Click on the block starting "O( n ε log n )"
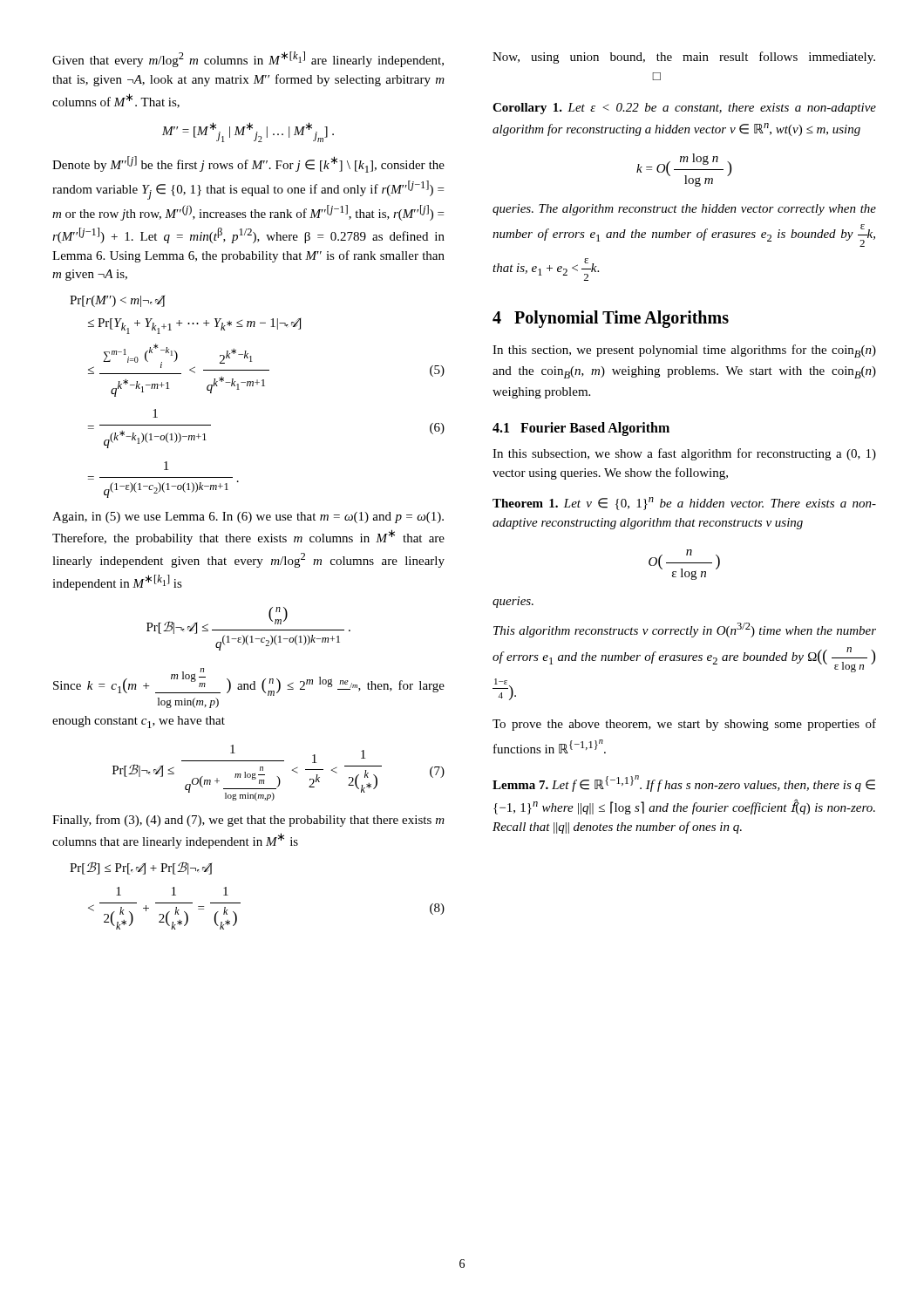The height and width of the screenshot is (1308, 924). point(684,563)
